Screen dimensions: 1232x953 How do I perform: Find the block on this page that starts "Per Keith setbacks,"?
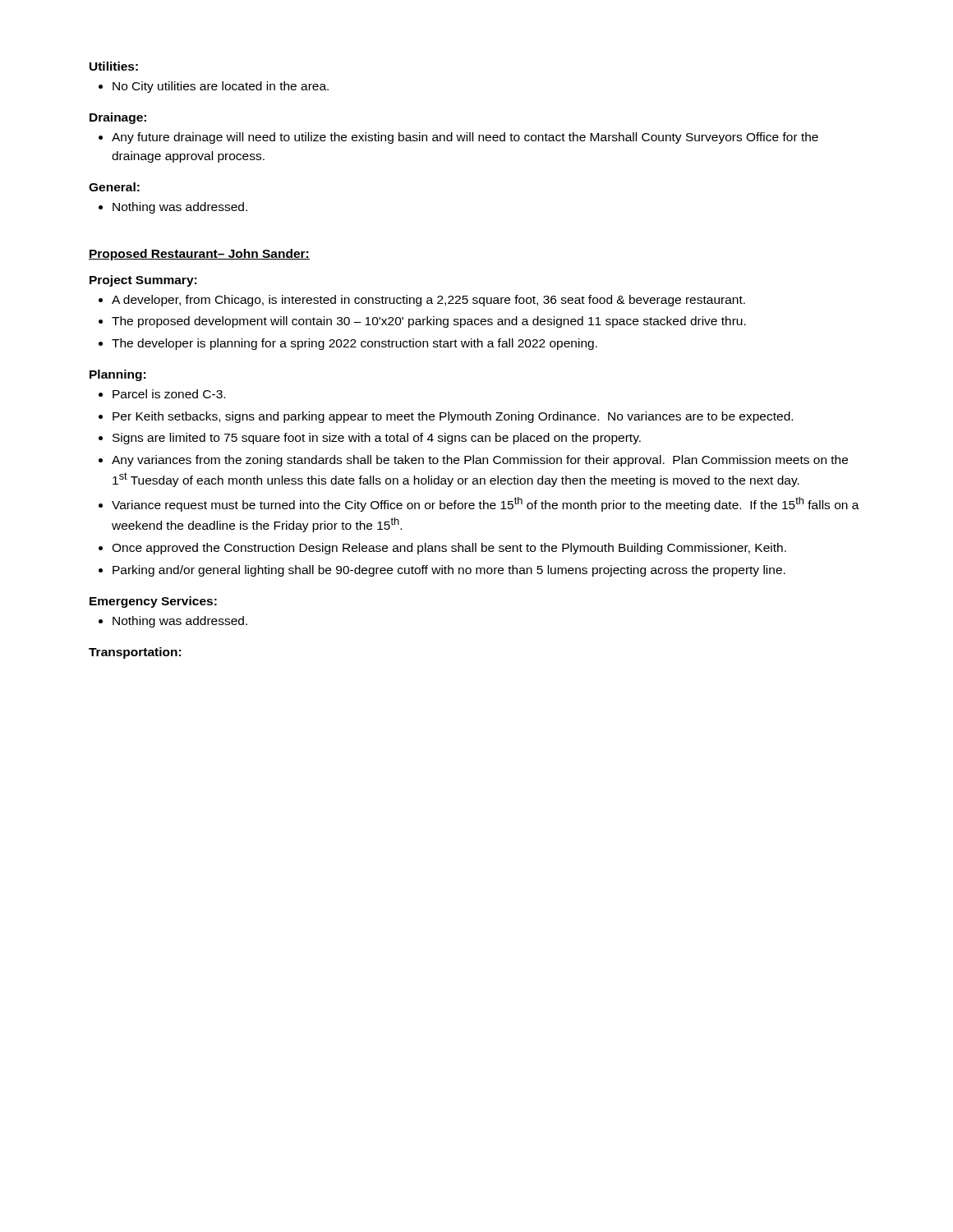click(453, 416)
